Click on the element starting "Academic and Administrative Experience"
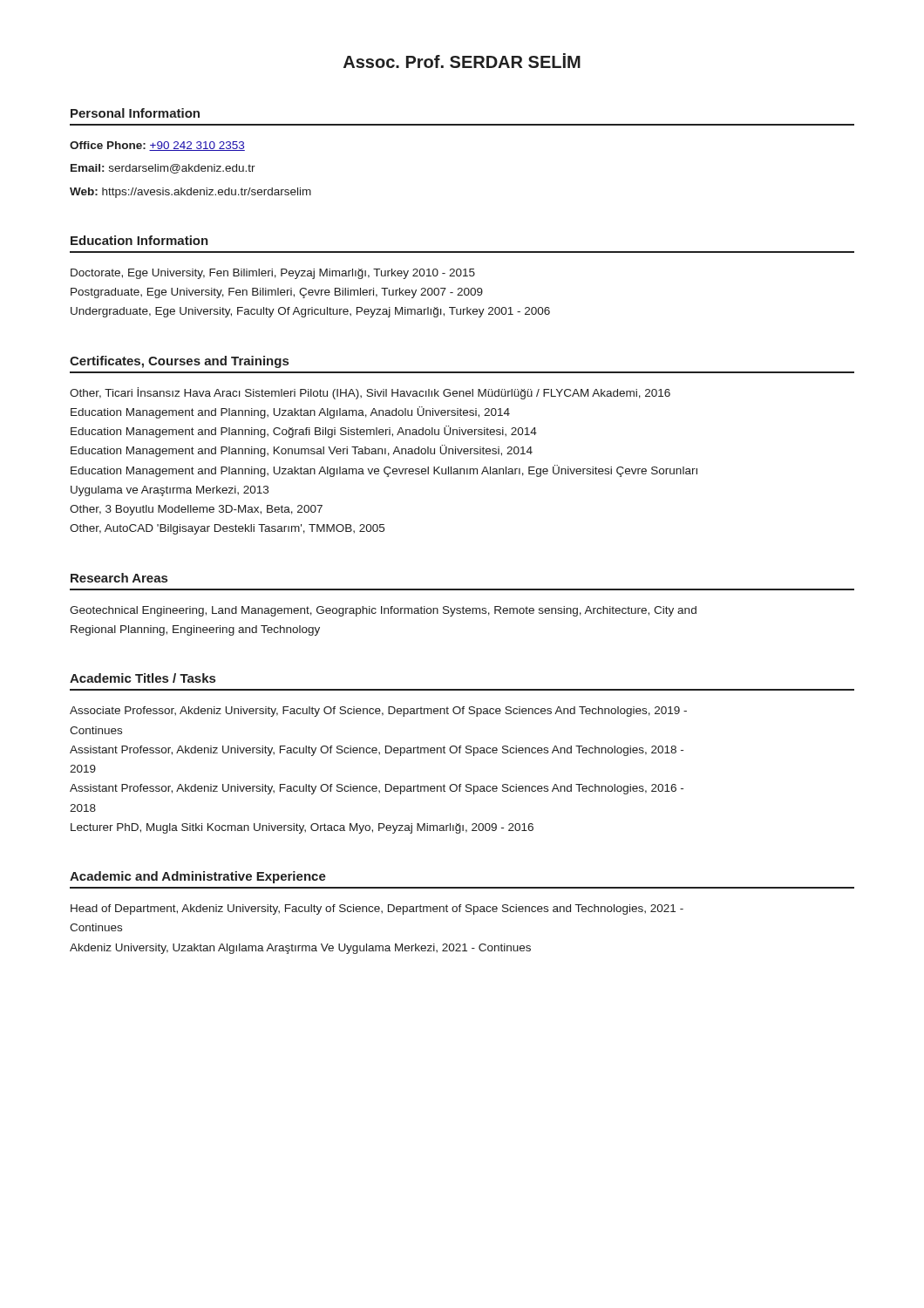924x1308 pixels. (x=198, y=876)
